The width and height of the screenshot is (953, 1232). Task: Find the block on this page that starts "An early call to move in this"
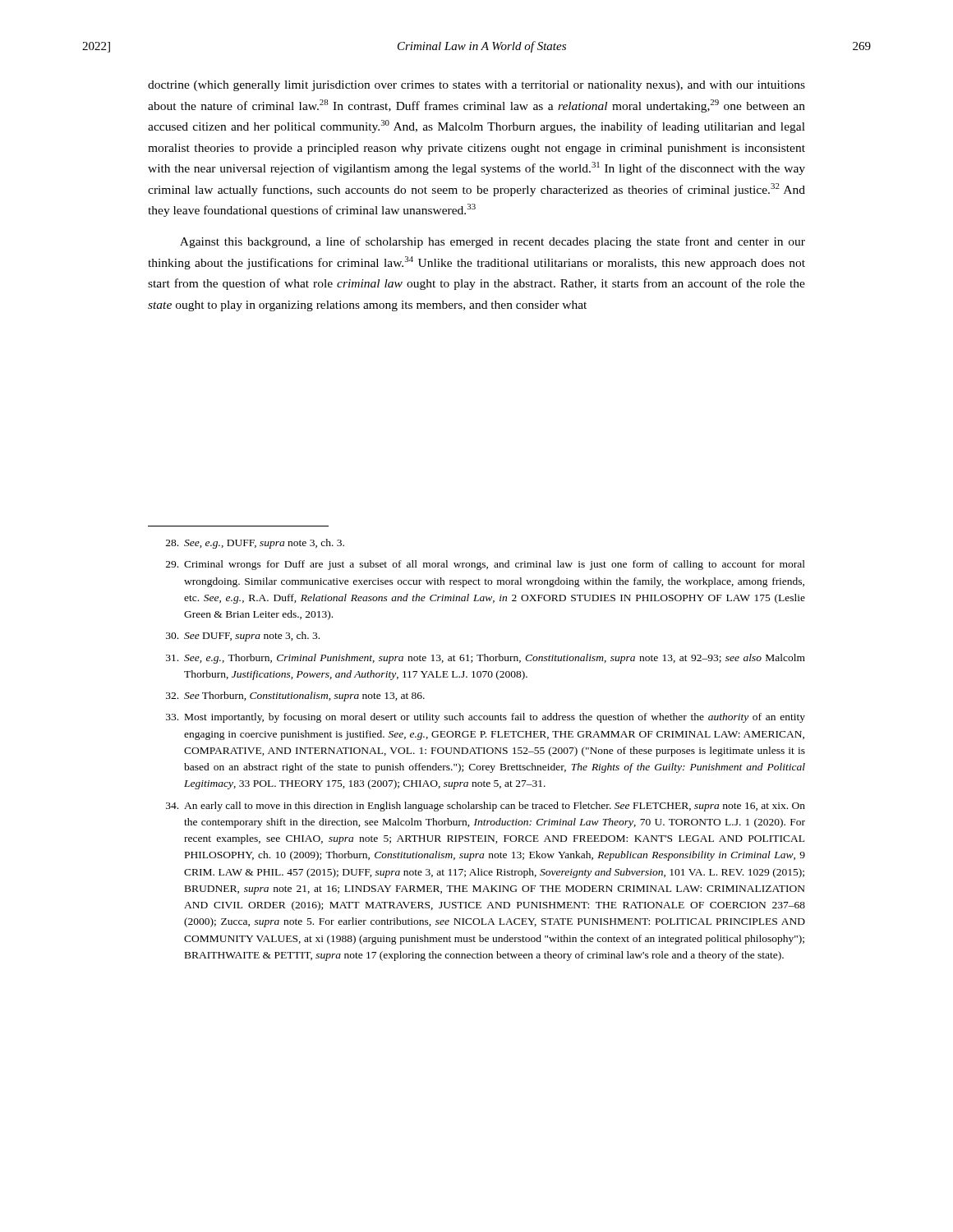click(x=476, y=880)
